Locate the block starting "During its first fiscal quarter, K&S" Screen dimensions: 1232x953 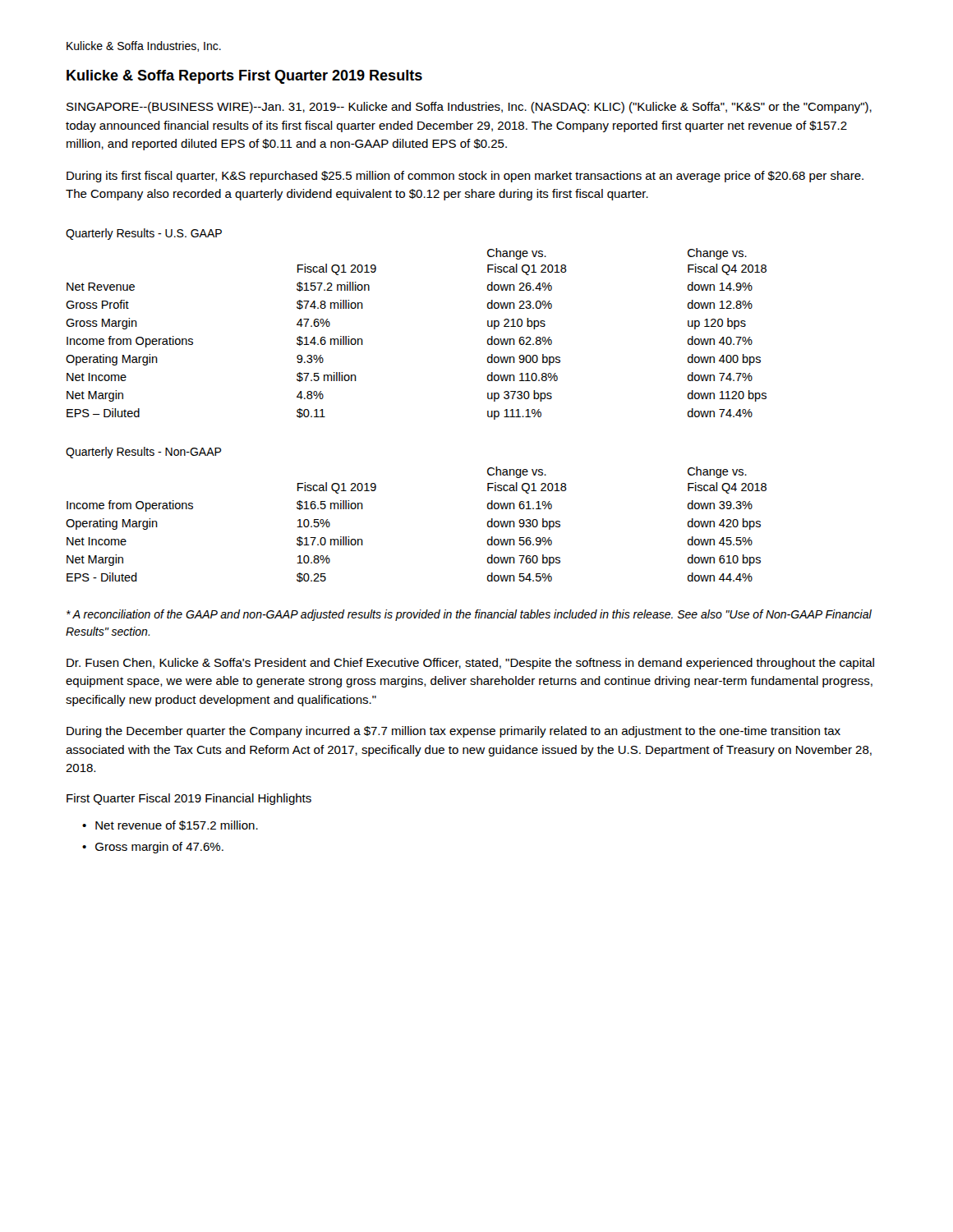tap(465, 184)
